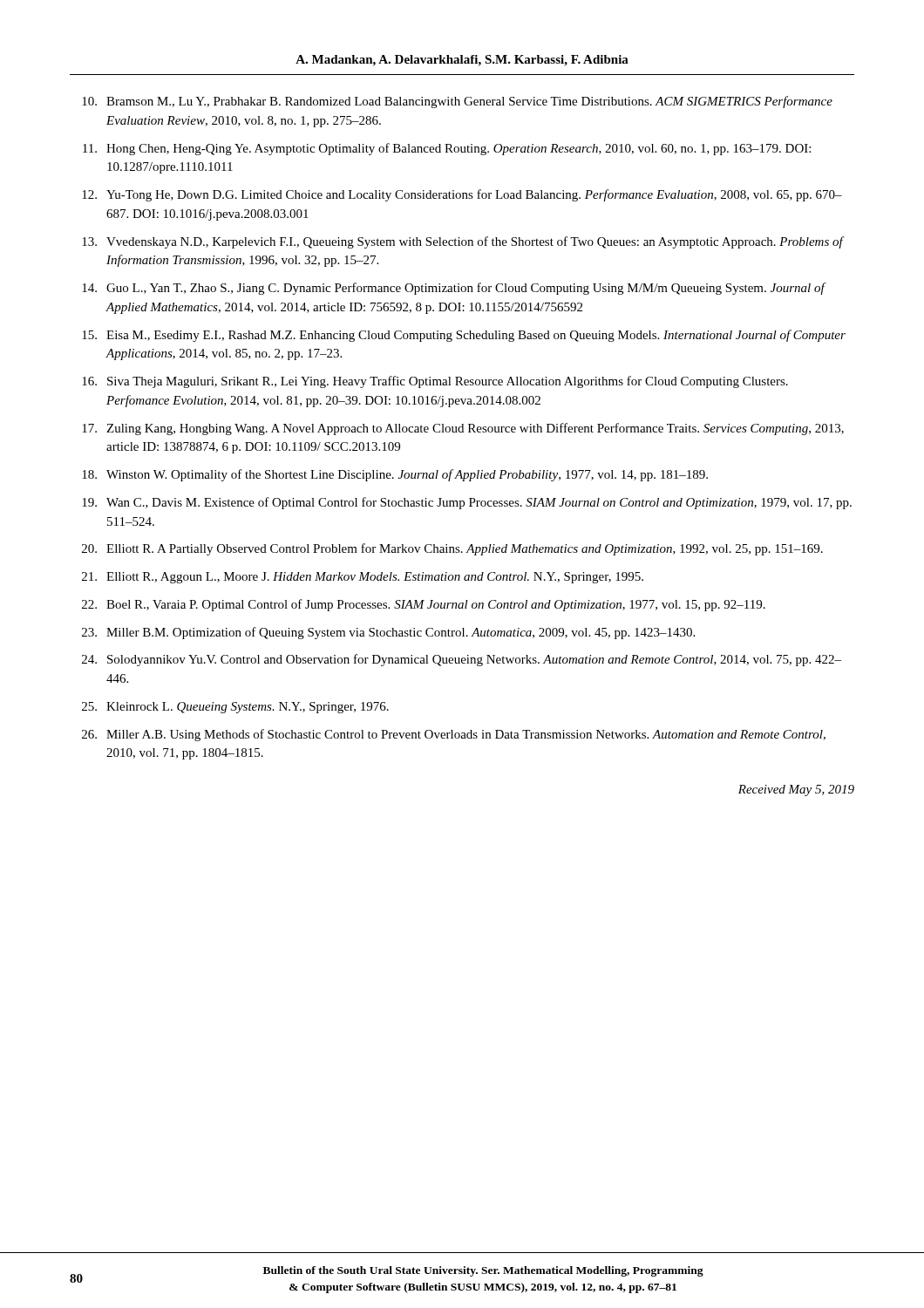Find the text with the text "Received May 5, 2019"
The image size is (924, 1308).
click(796, 789)
